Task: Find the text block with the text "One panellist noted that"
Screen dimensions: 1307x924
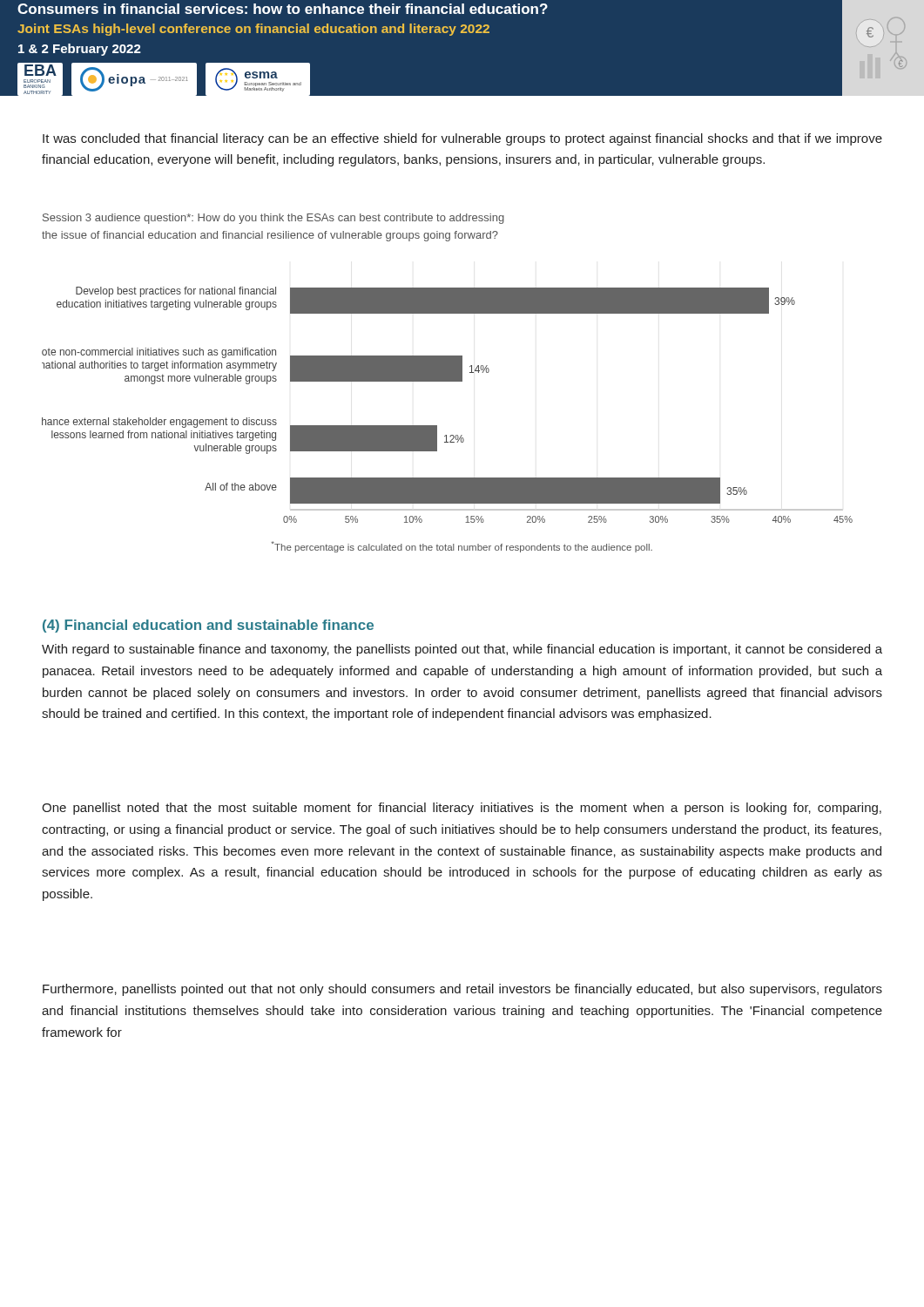Action: tap(462, 851)
